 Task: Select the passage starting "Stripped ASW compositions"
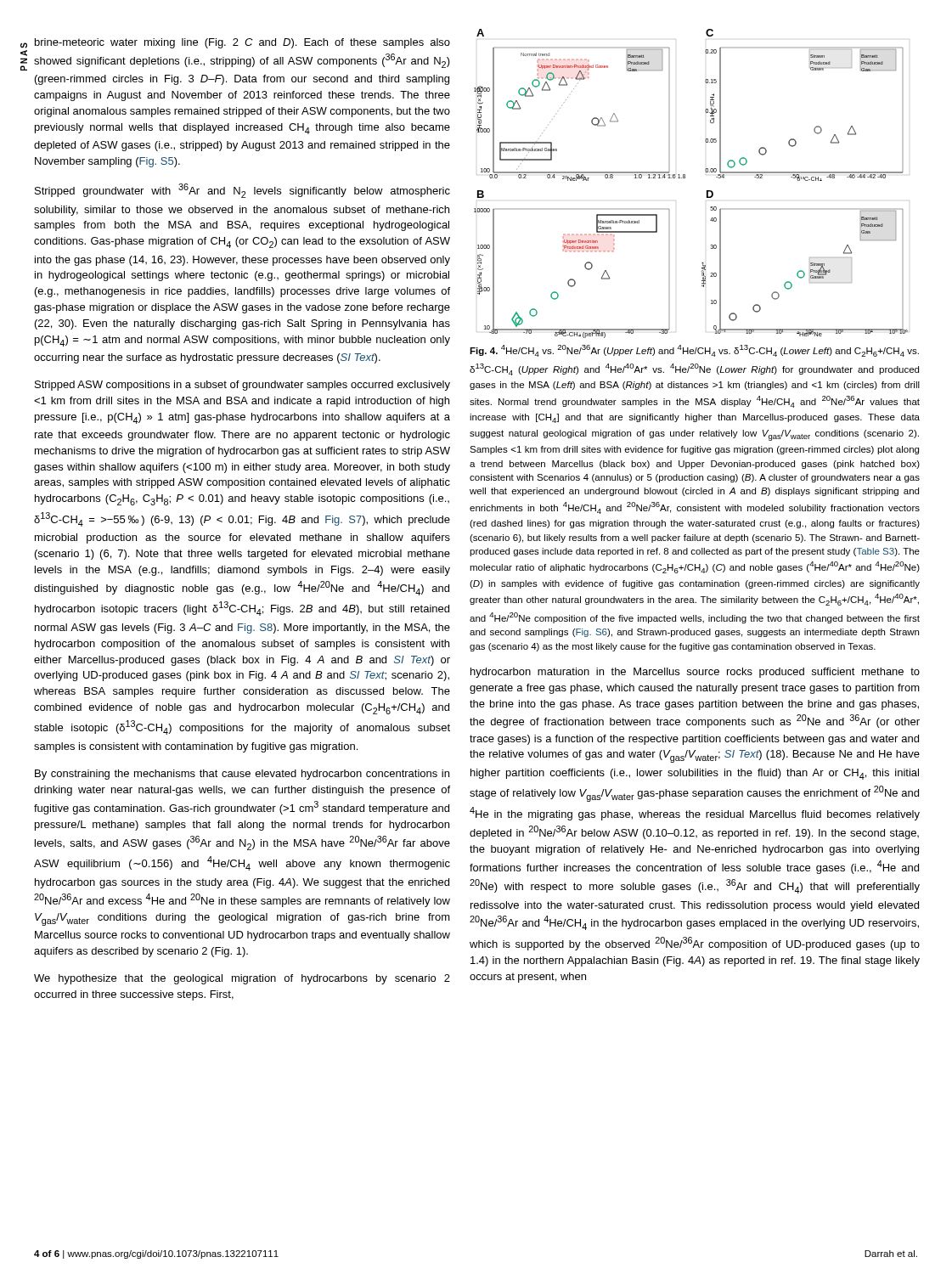[x=242, y=566]
